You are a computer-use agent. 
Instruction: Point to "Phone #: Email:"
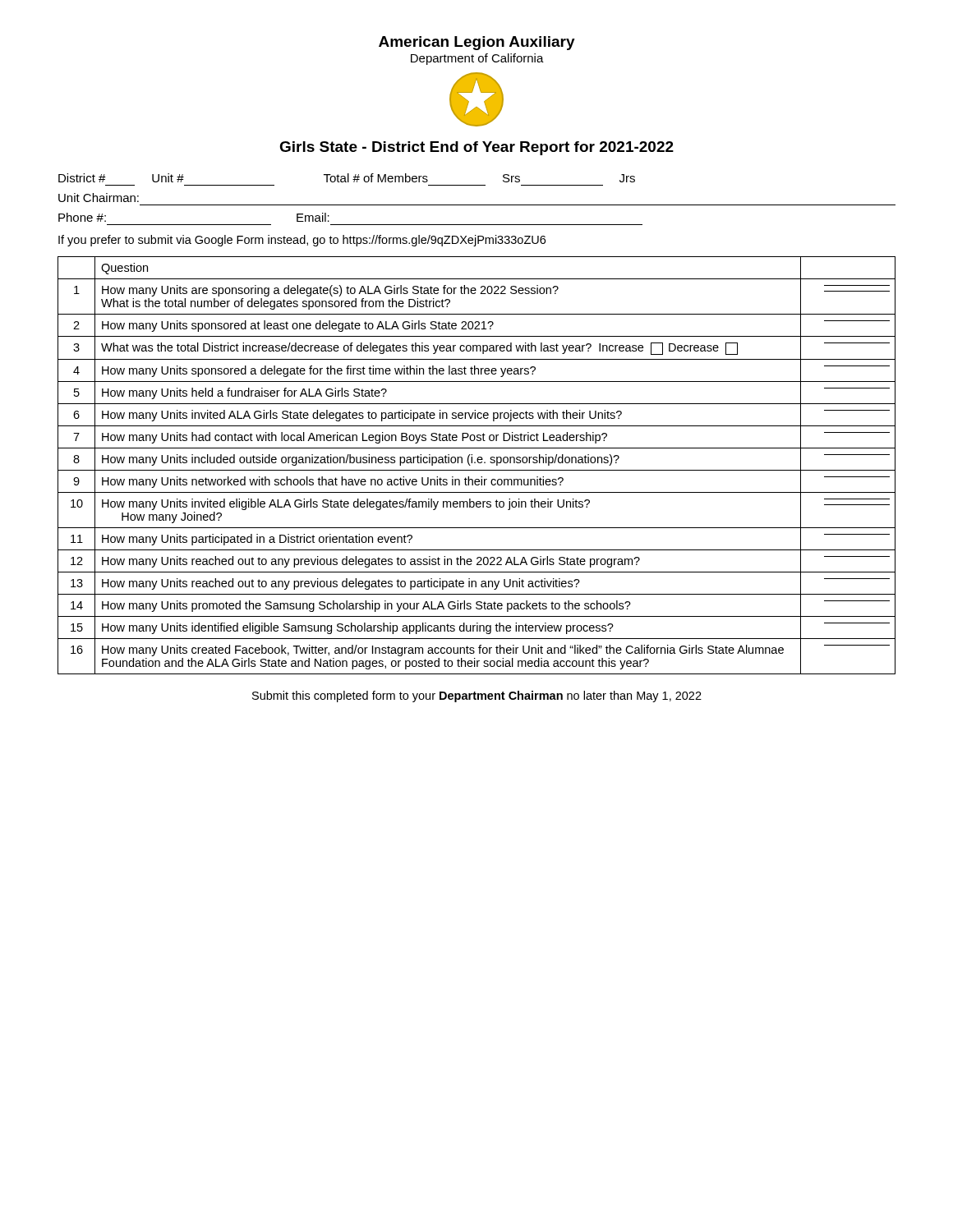pos(350,218)
